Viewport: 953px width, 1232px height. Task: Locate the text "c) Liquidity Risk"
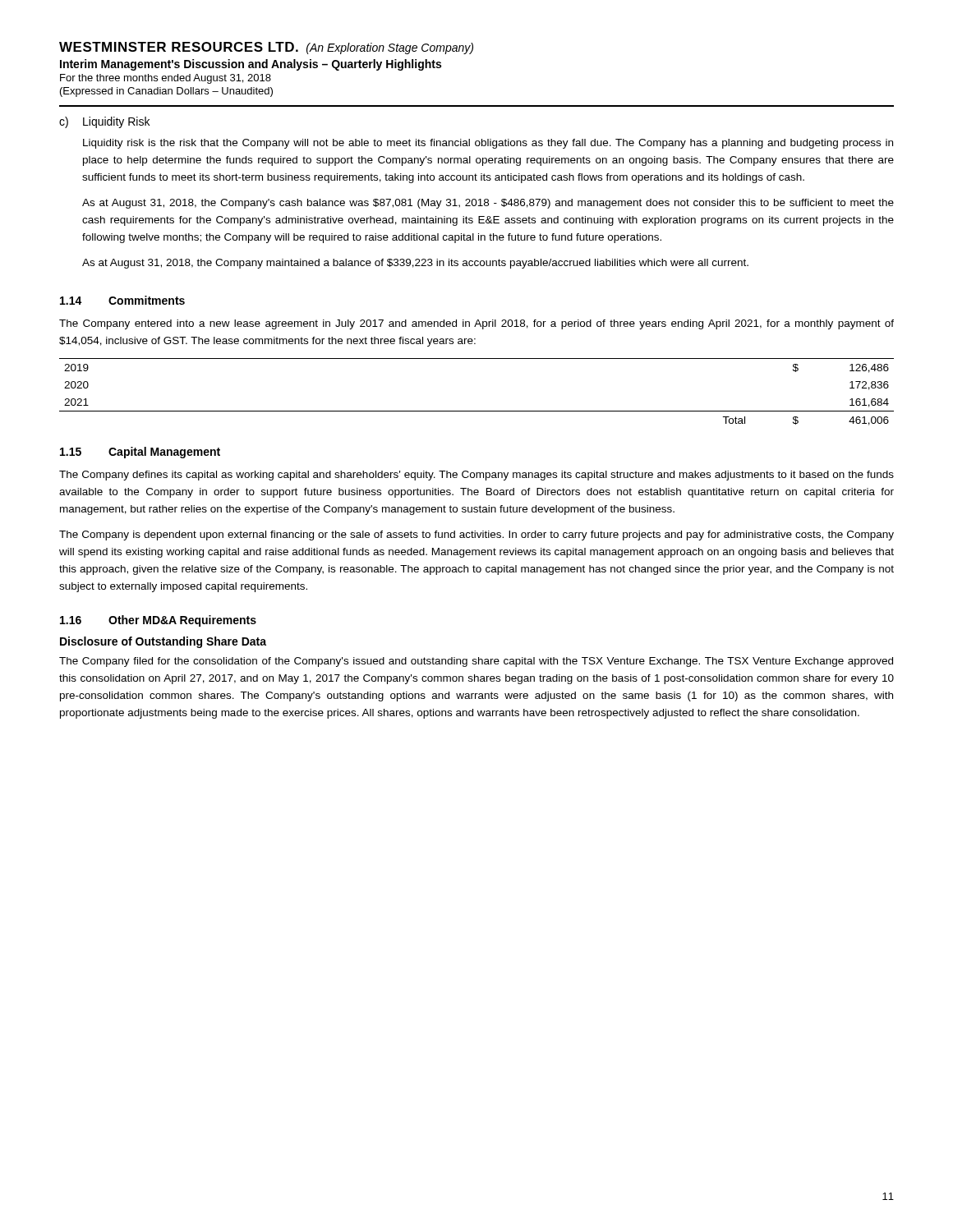(105, 122)
